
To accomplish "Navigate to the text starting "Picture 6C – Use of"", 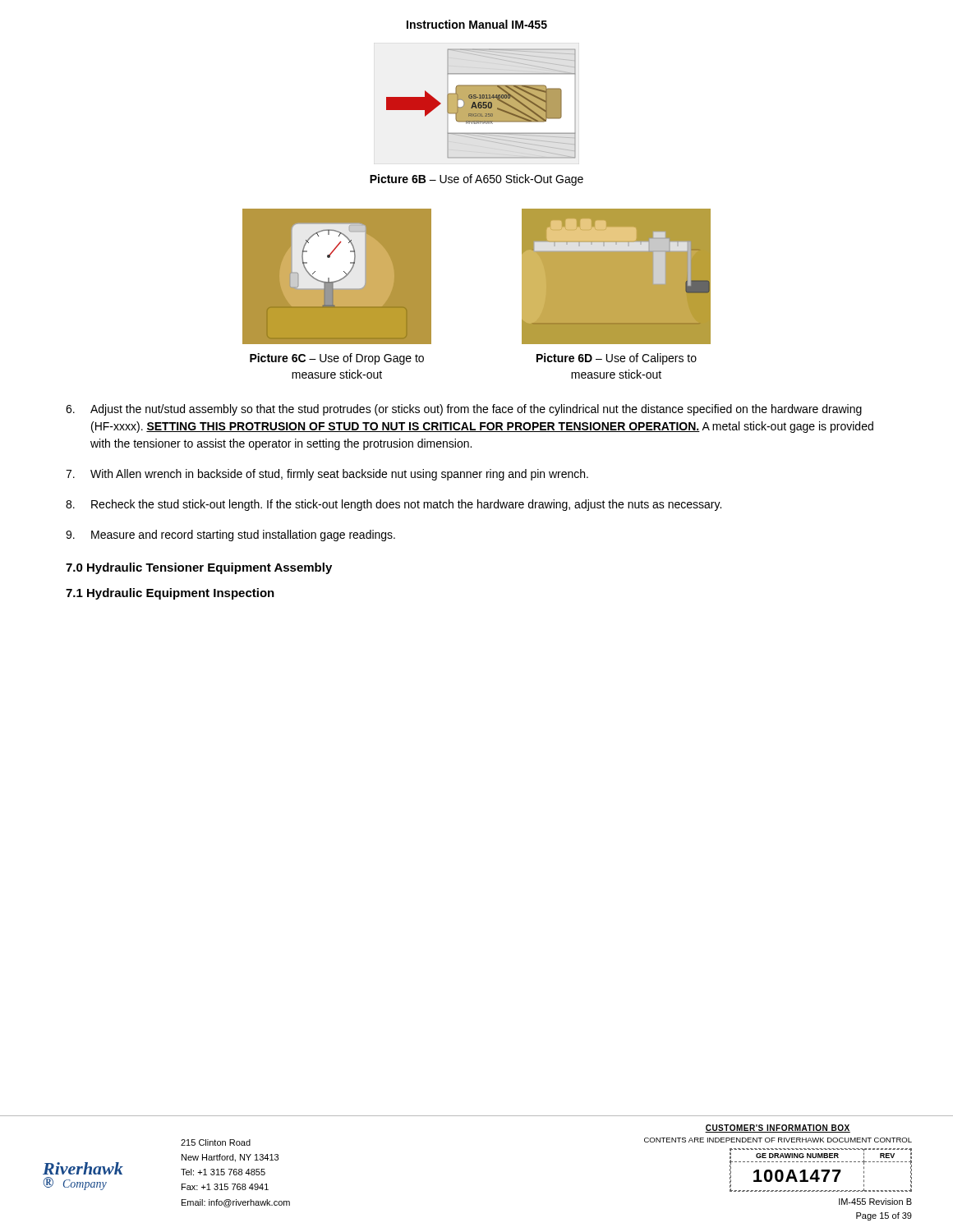I will [337, 366].
